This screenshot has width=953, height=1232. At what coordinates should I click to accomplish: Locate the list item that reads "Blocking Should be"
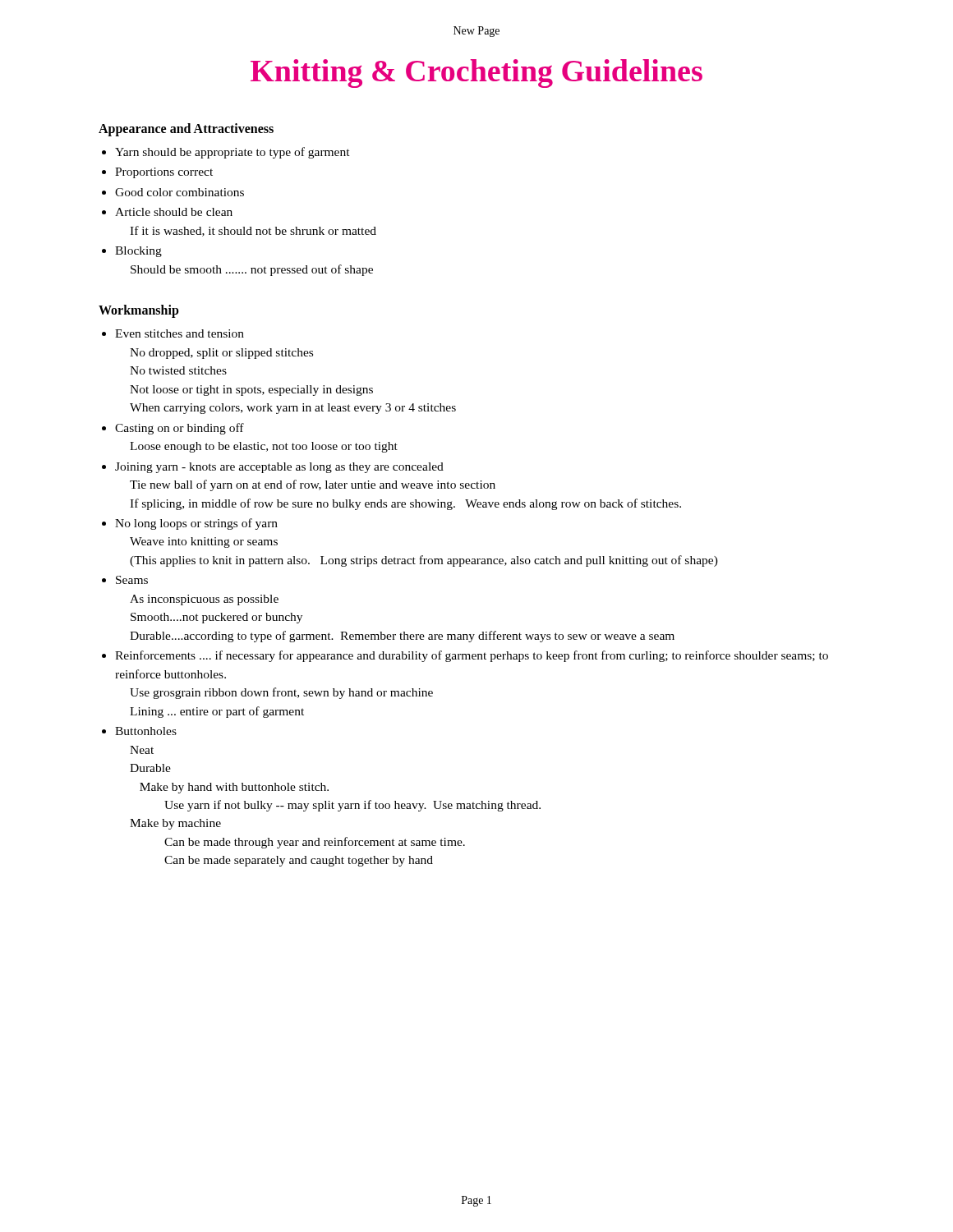(138, 252)
